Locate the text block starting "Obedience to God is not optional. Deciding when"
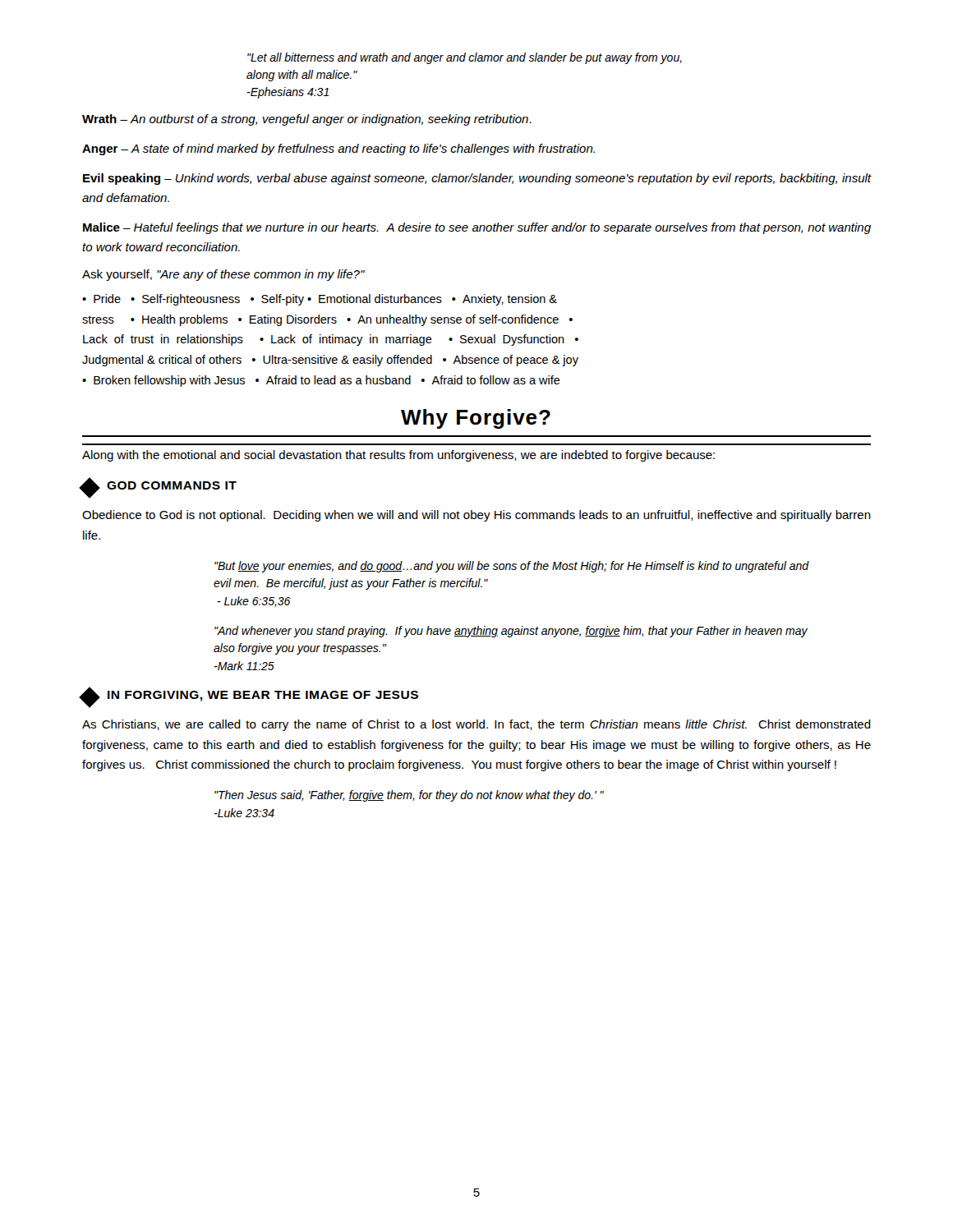 (x=476, y=525)
